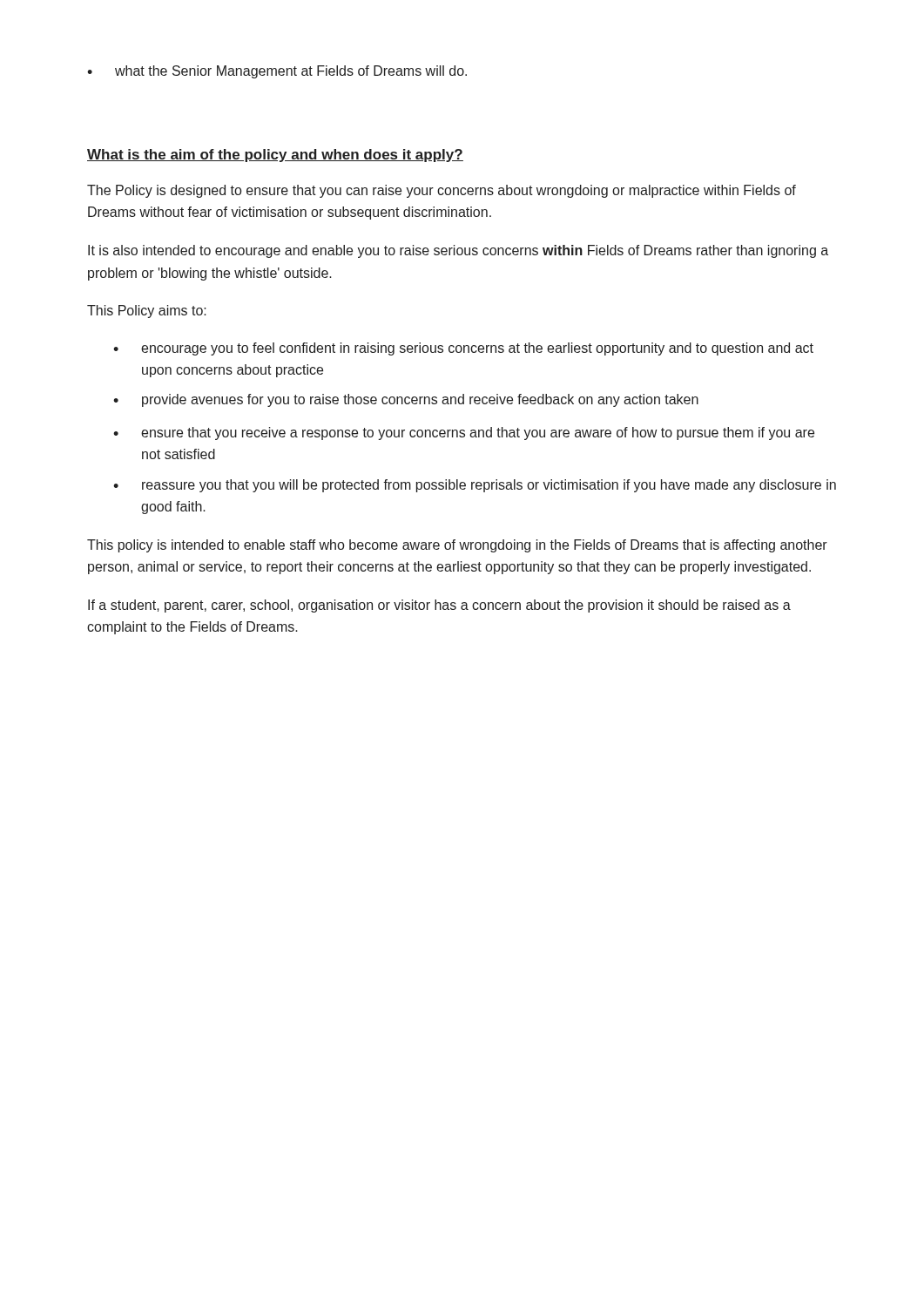Find the passage starting "If a student, parent, carer, school,"
This screenshot has width=924, height=1307.
coord(439,616)
